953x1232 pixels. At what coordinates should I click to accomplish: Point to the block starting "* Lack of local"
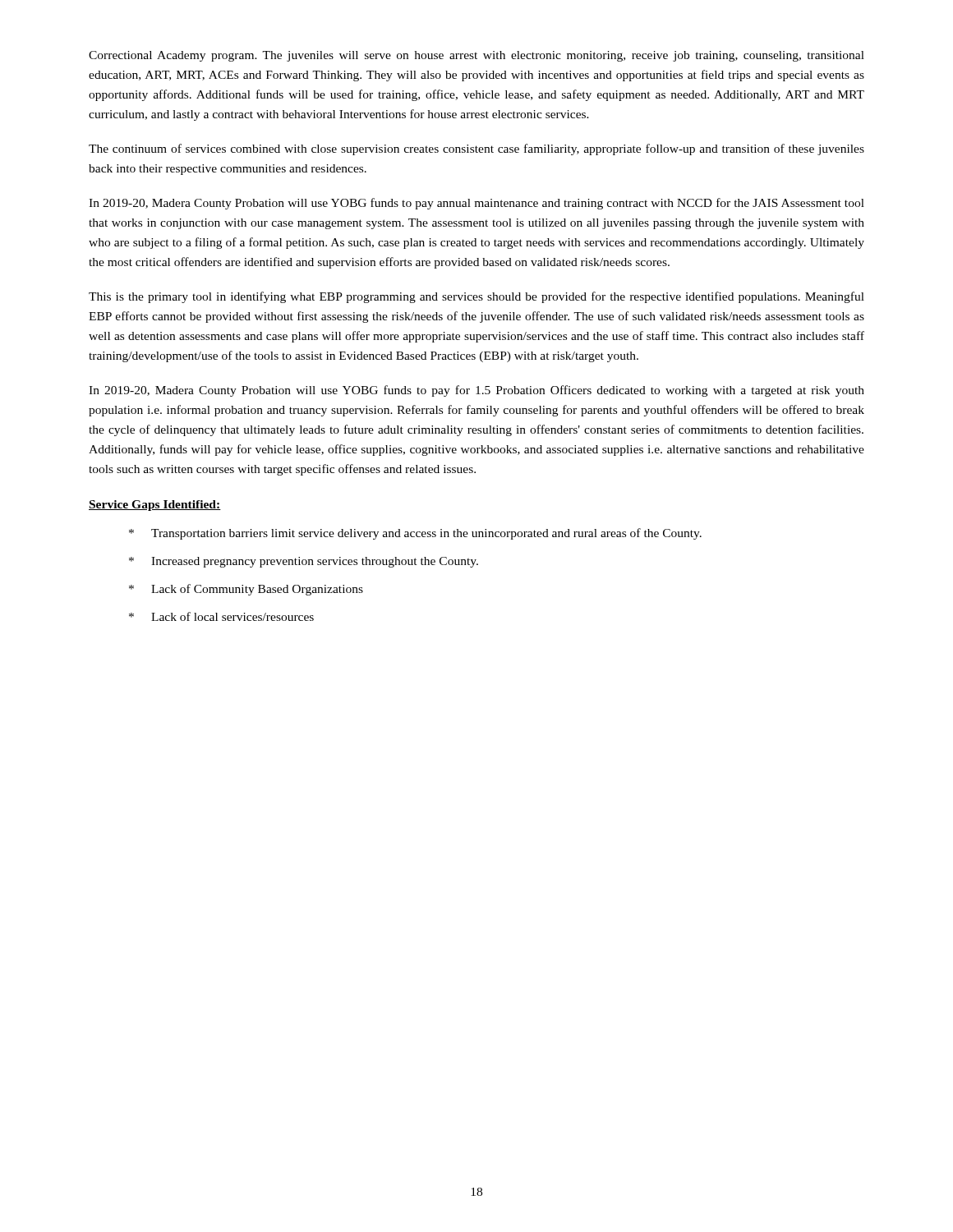pos(221,616)
